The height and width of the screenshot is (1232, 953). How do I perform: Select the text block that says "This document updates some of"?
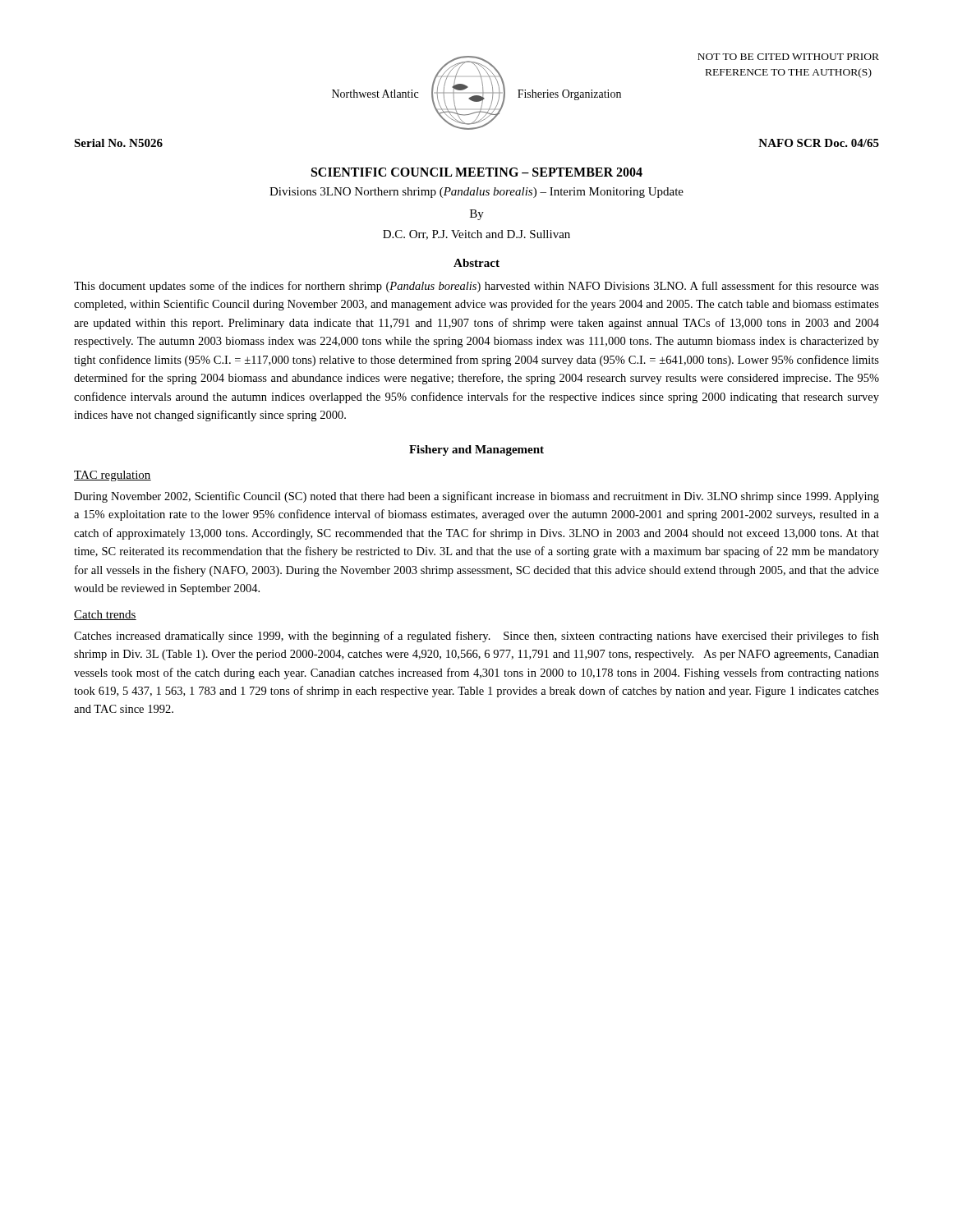pos(476,350)
